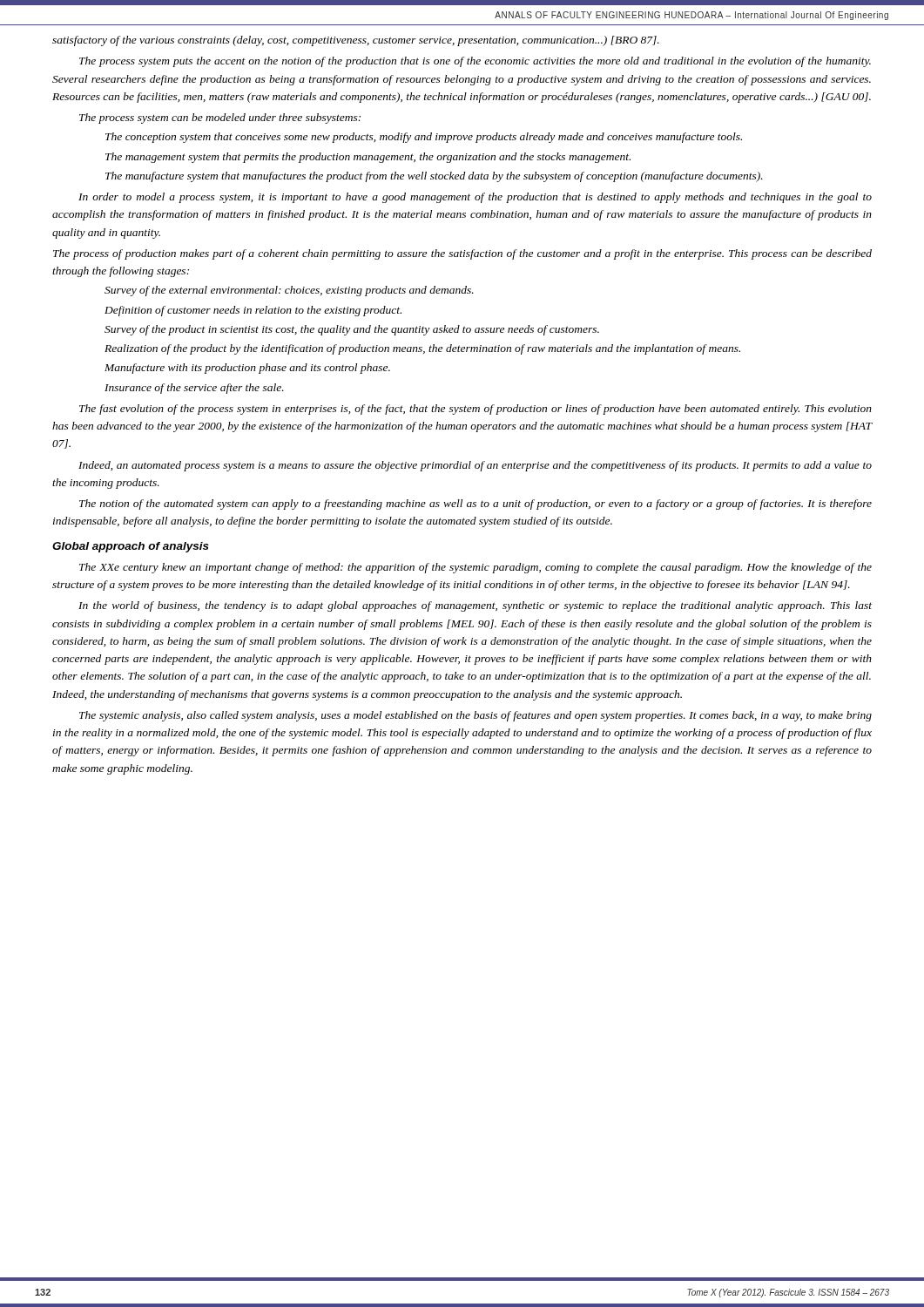Click on the region starting "The fast evolution of the"
The image size is (924, 1307).
pos(462,426)
